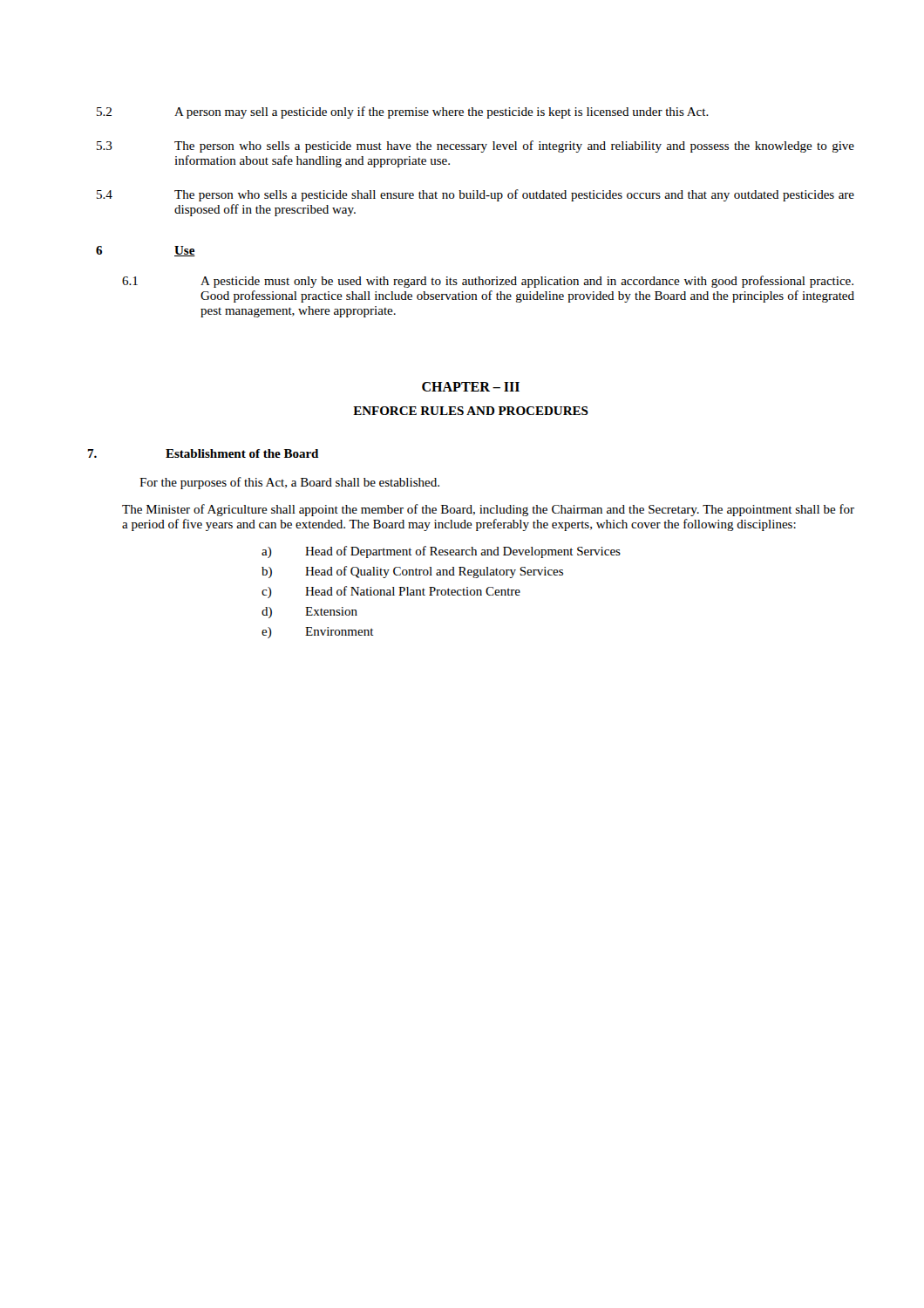
Task: Locate the list item containing "5.2 A person may sell a pesticide"
Action: (471, 112)
